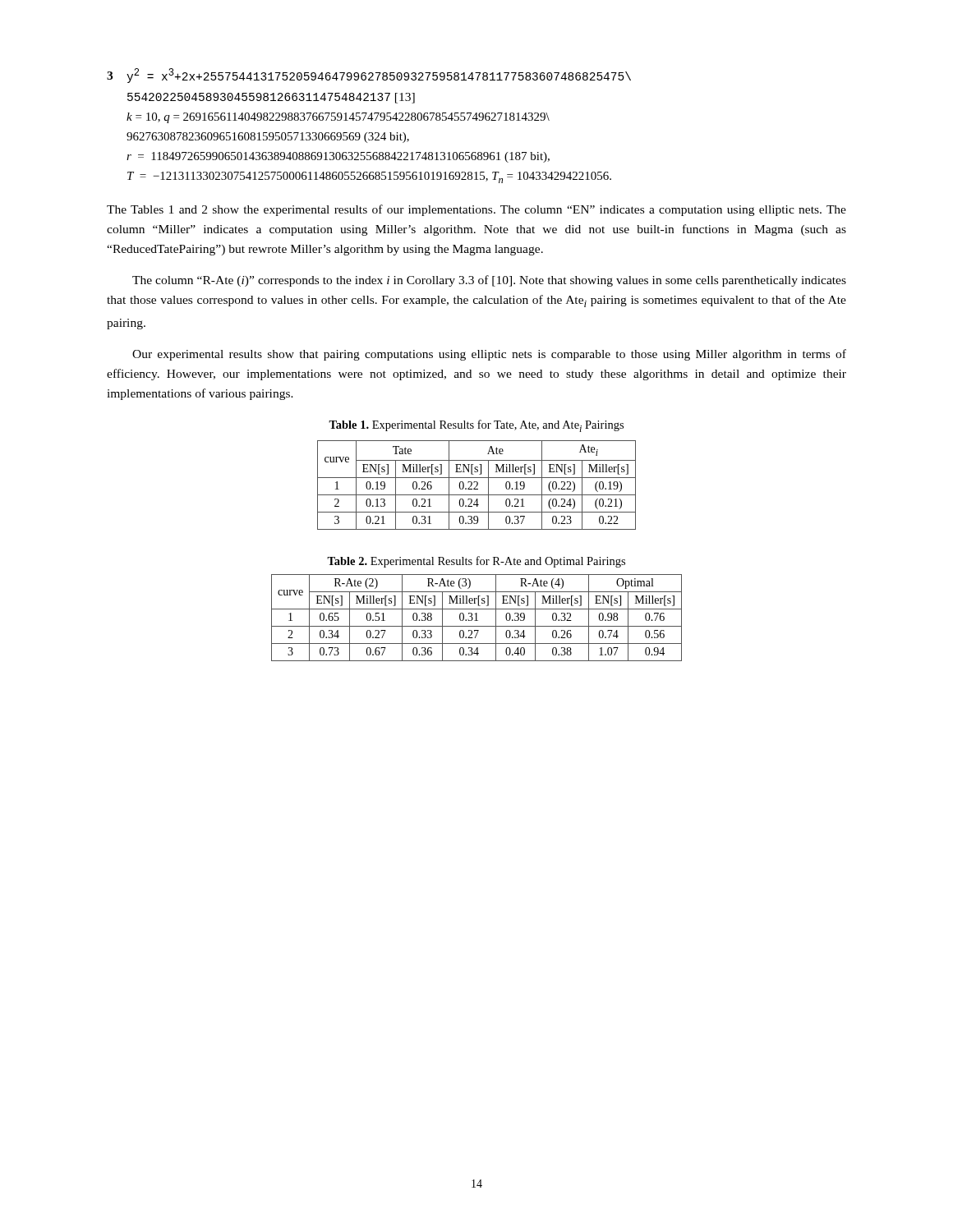Navigate to the element starting "Our experimental results show that pairing computations"
This screenshot has height=1232, width=953.
click(x=476, y=373)
